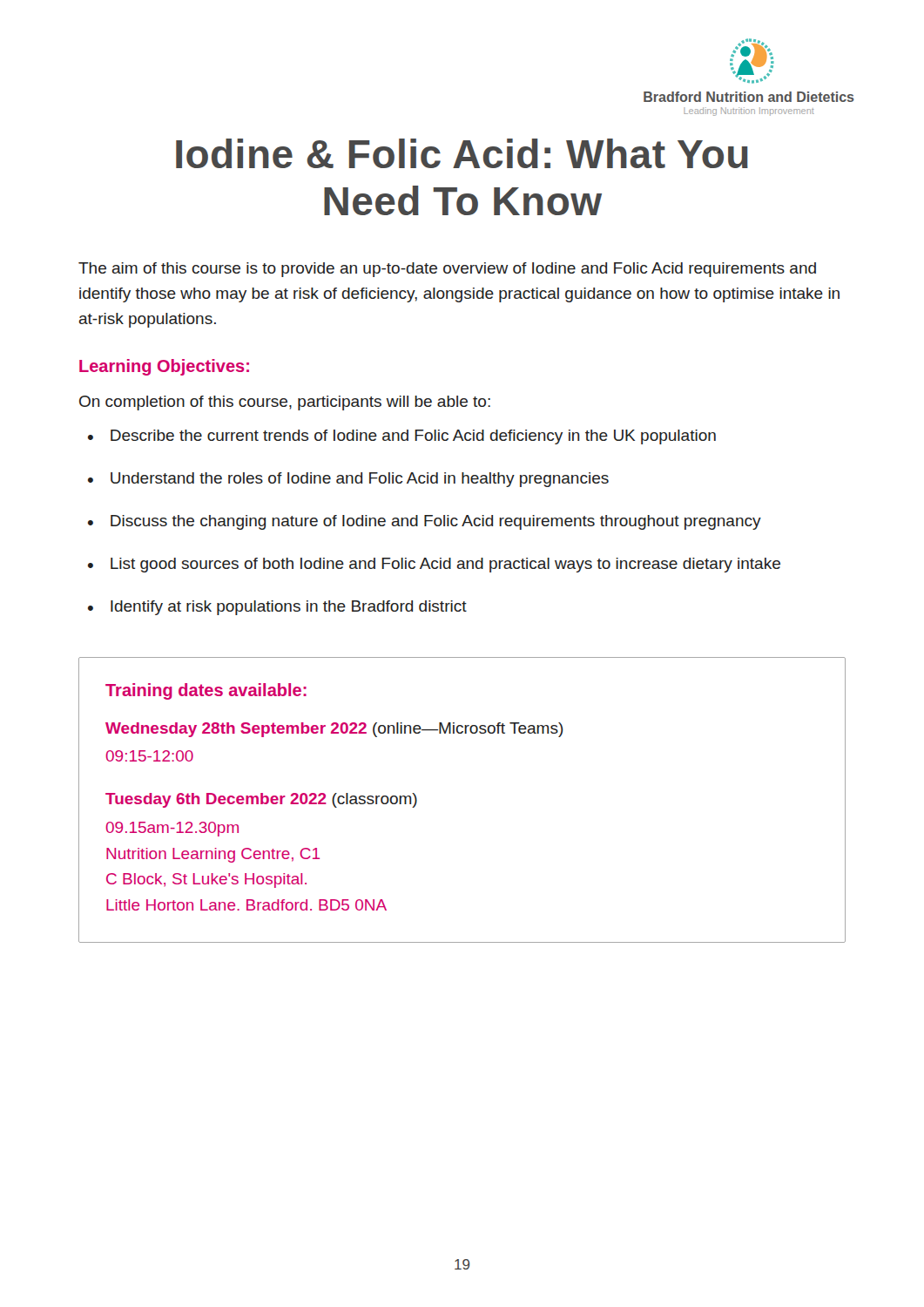
Task: Click the passage that begins "• Identify at risk"
Action: pos(277,608)
